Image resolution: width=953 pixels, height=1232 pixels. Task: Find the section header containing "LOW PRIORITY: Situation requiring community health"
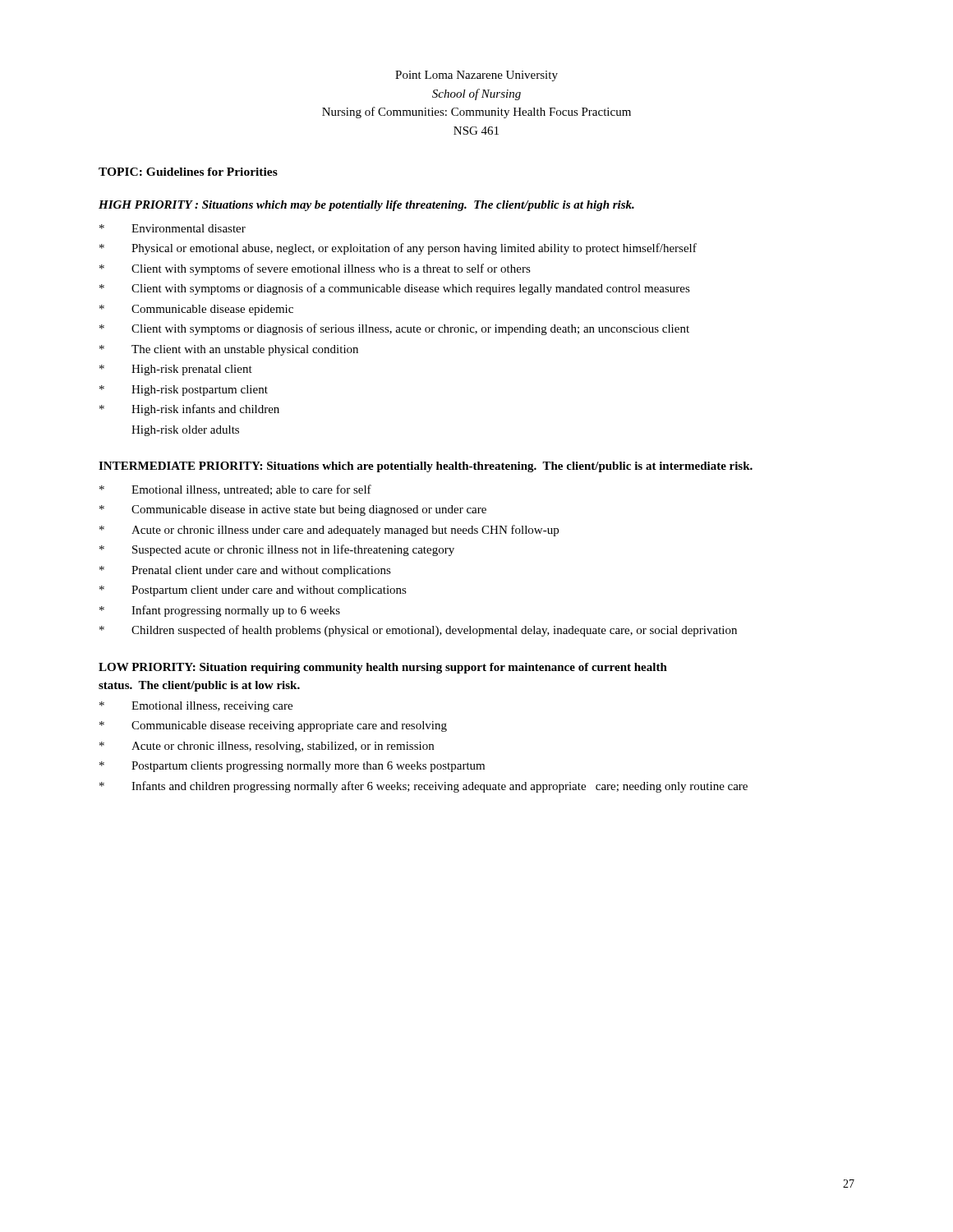point(383,676)
